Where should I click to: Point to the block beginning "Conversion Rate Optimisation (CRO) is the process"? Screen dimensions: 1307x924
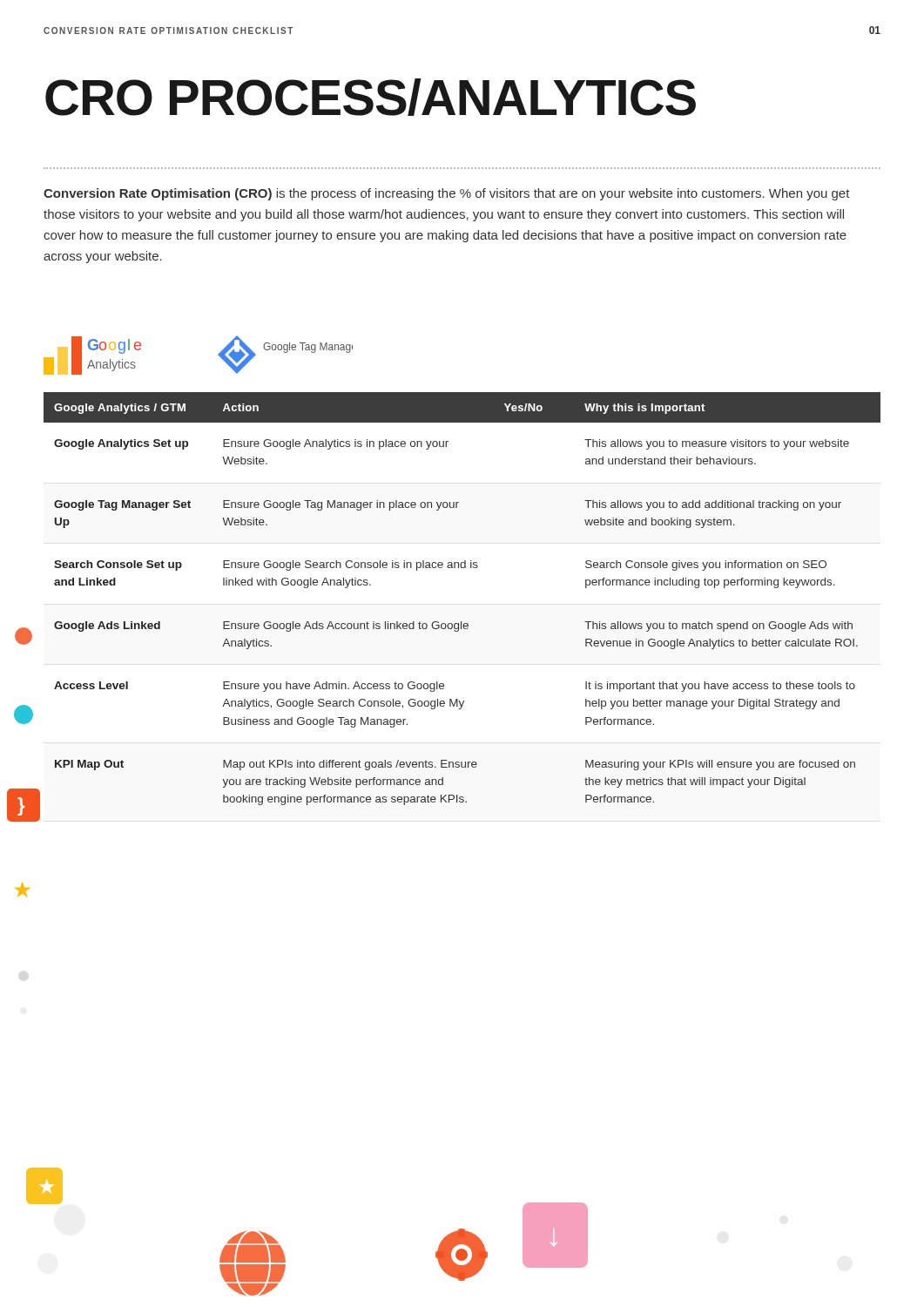pos(446,224)
